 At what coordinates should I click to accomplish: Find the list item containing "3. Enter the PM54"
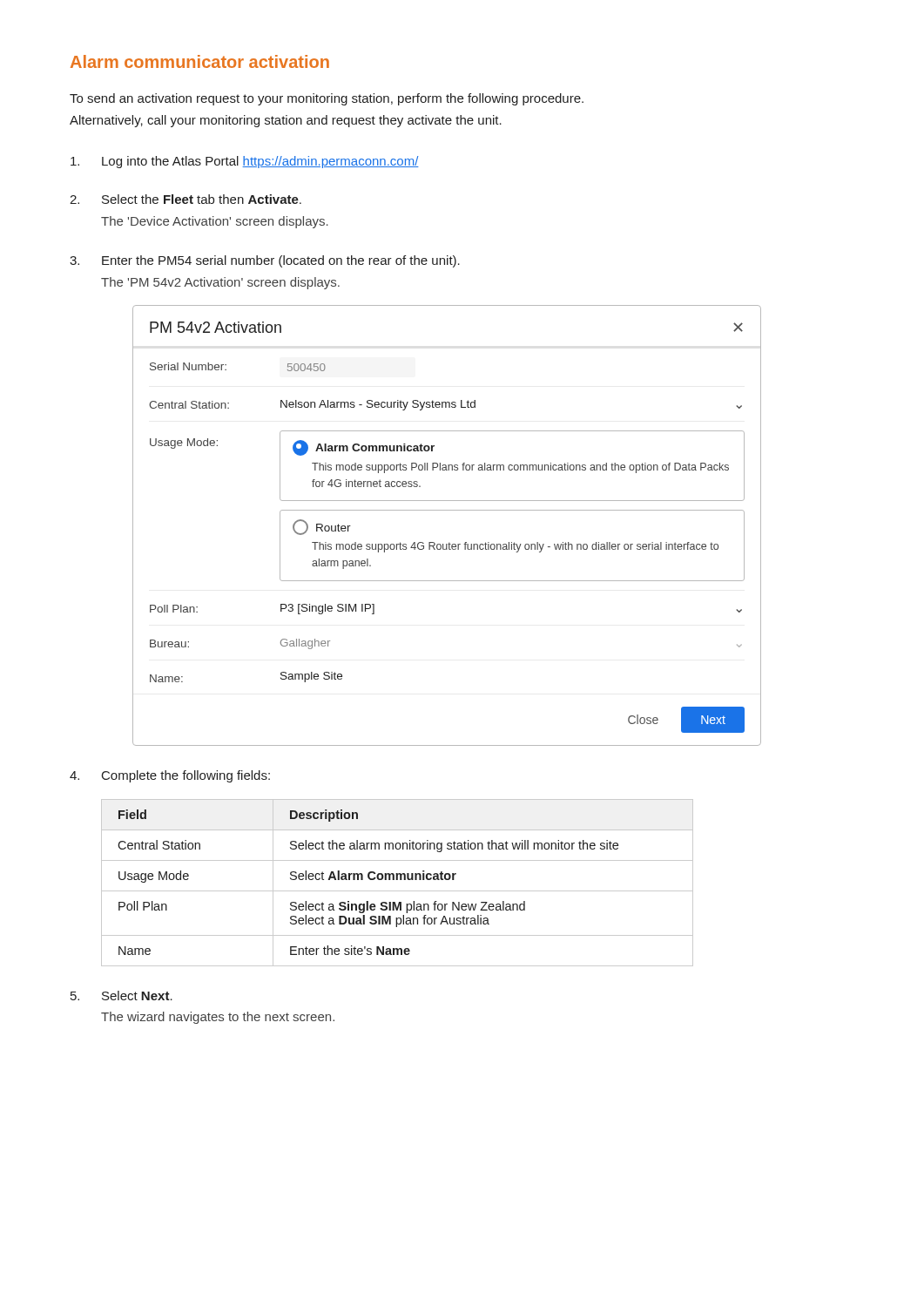pyautogui.click(x=265, y=271)
